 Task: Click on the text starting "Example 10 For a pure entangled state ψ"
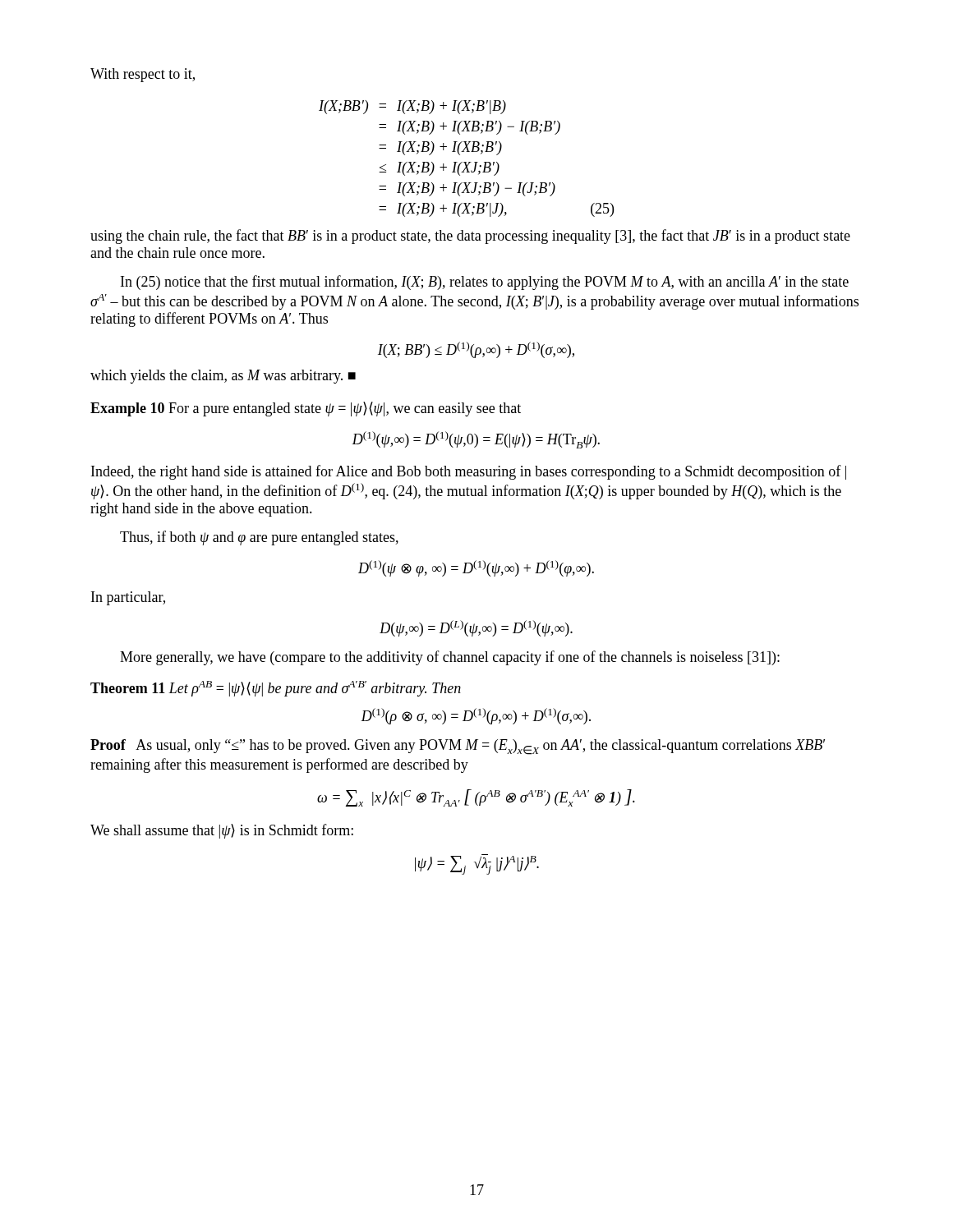point(306,408)
